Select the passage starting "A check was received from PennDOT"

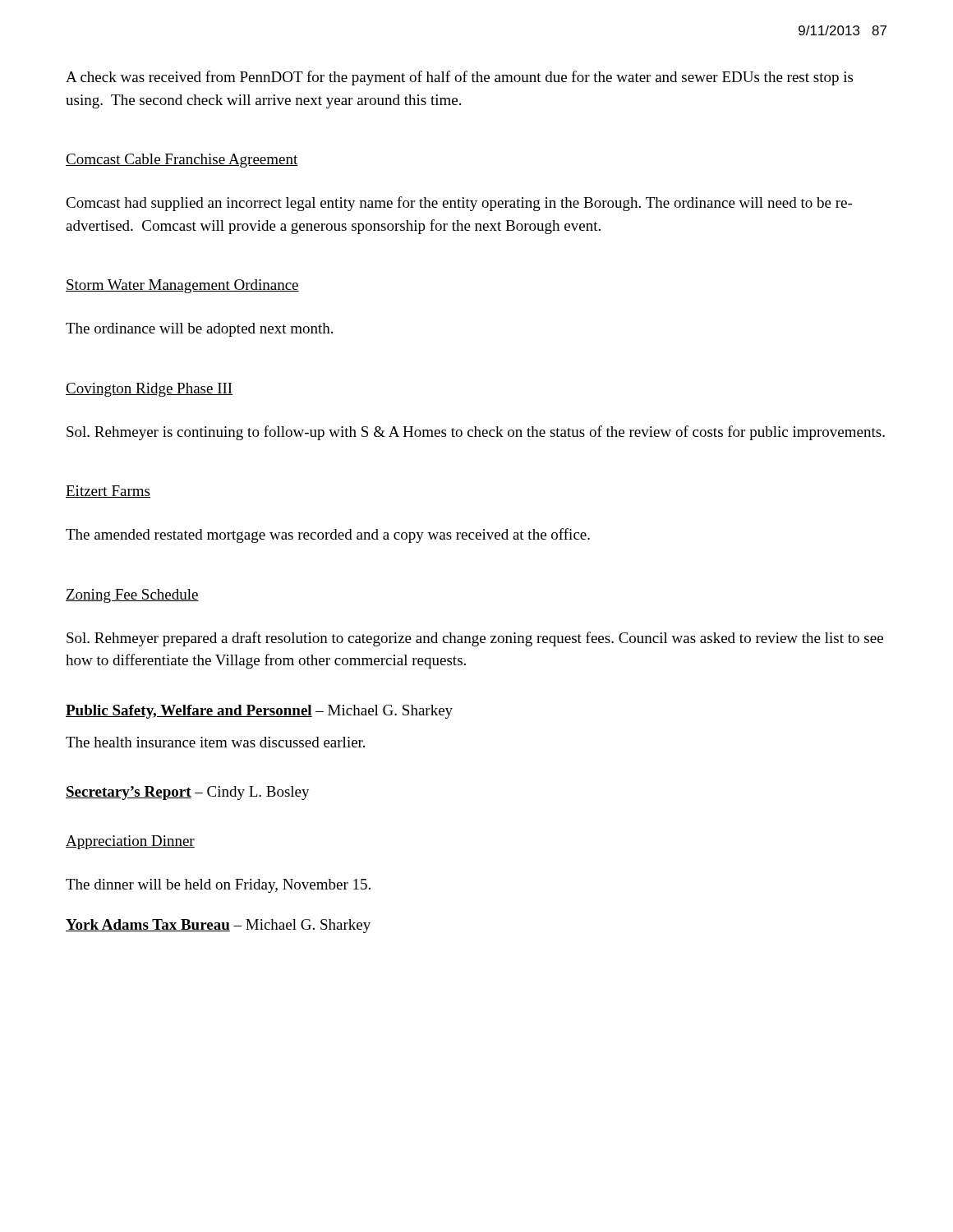click(x=476, y=88)
